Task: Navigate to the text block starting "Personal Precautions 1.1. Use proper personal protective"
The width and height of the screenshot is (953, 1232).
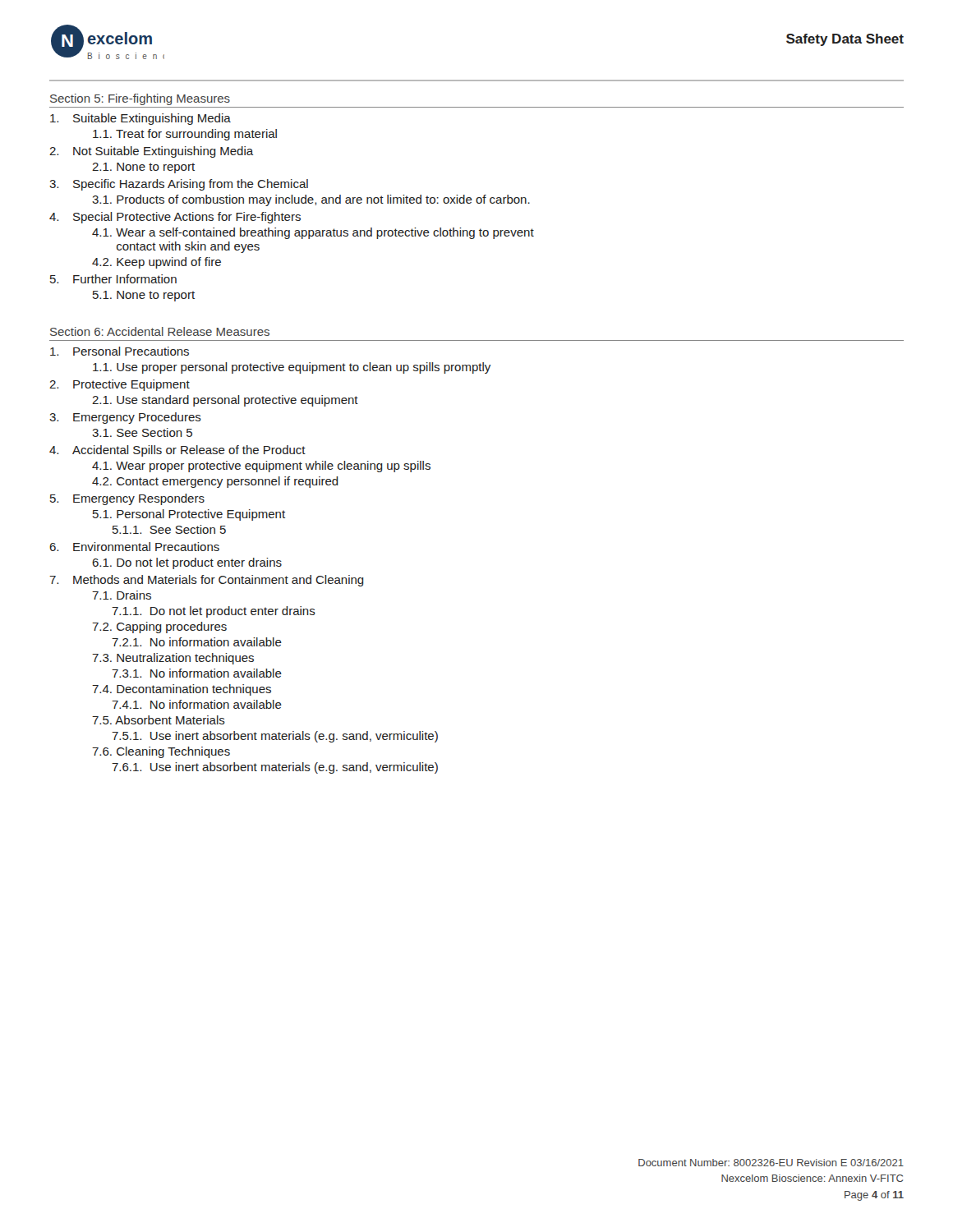Action: (x=476, y=359)
